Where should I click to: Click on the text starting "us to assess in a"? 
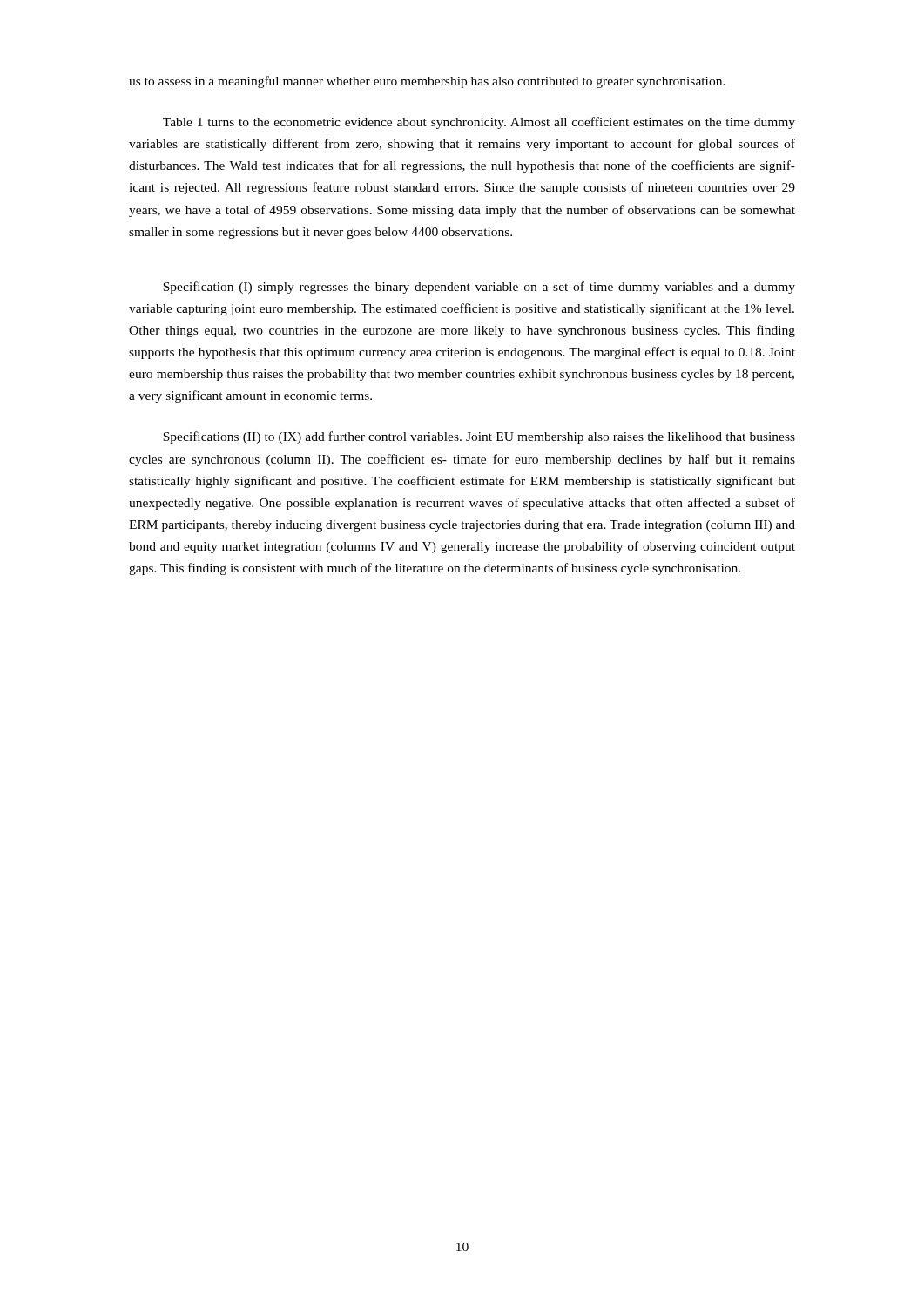tap(427, 81)
